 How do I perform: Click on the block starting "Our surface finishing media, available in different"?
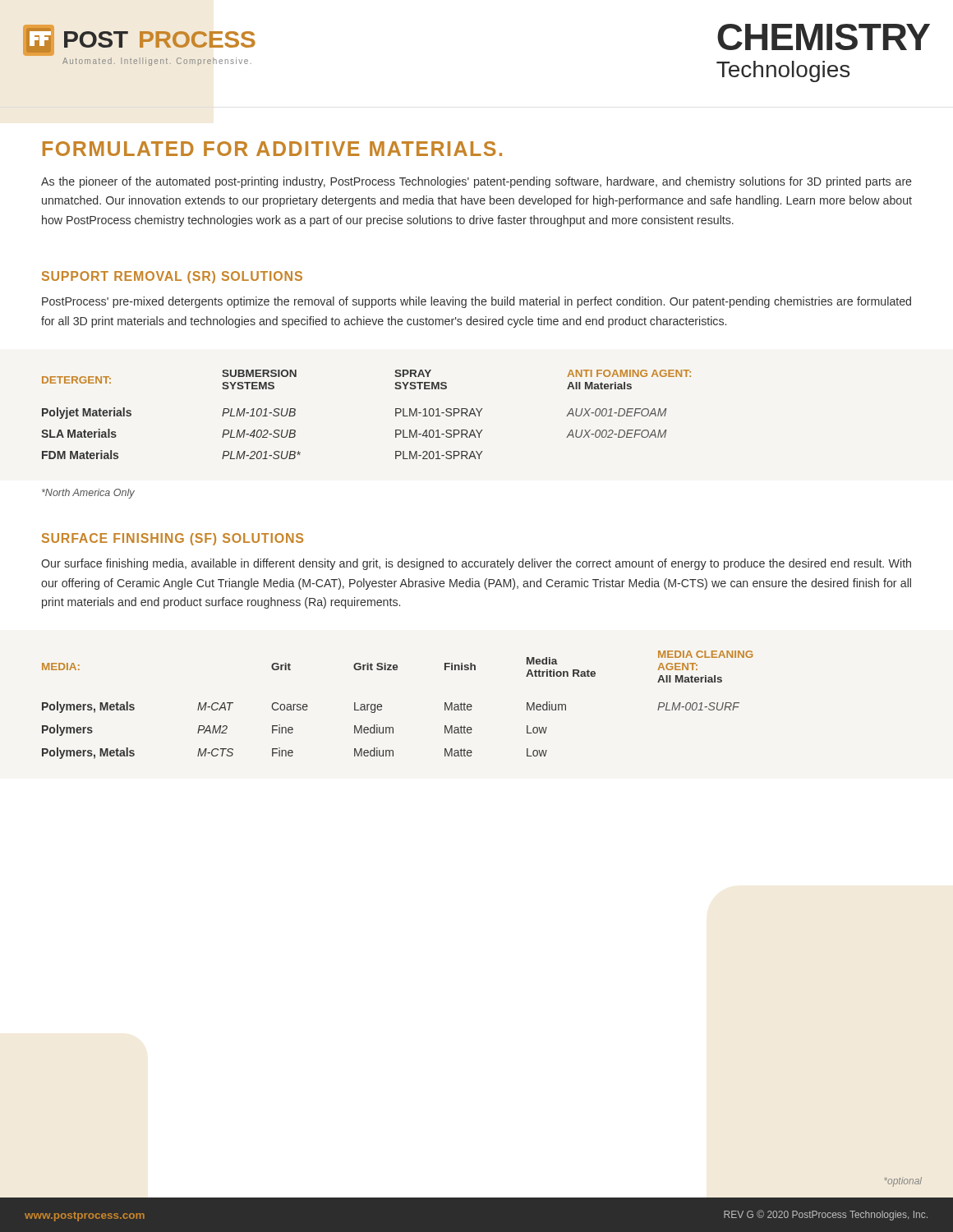[476, 583]
